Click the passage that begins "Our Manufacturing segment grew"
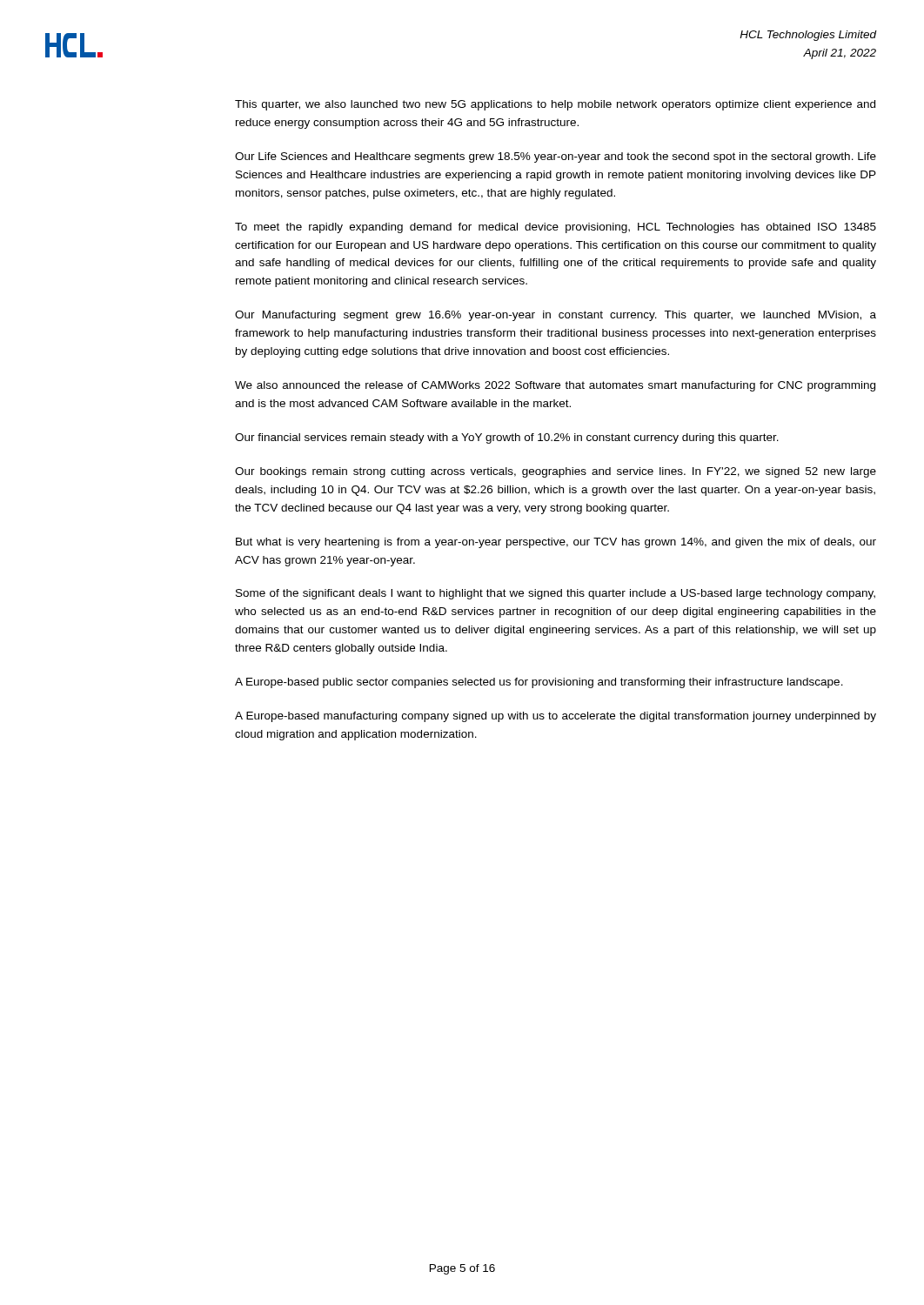The height and width of the screenshot is (1305, 924). coord(556,333)
